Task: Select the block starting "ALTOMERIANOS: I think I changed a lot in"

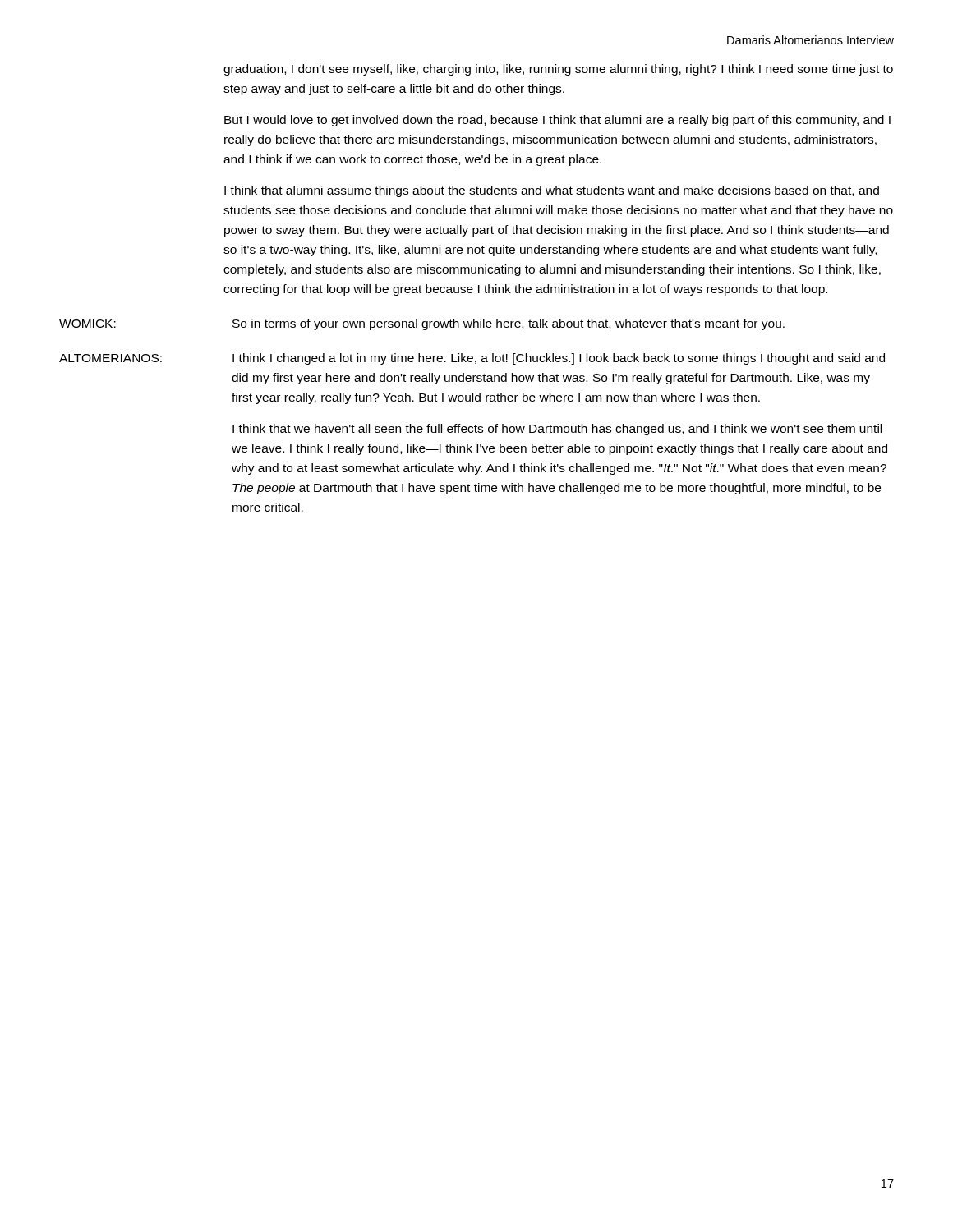Action: [x=476, y=433]
